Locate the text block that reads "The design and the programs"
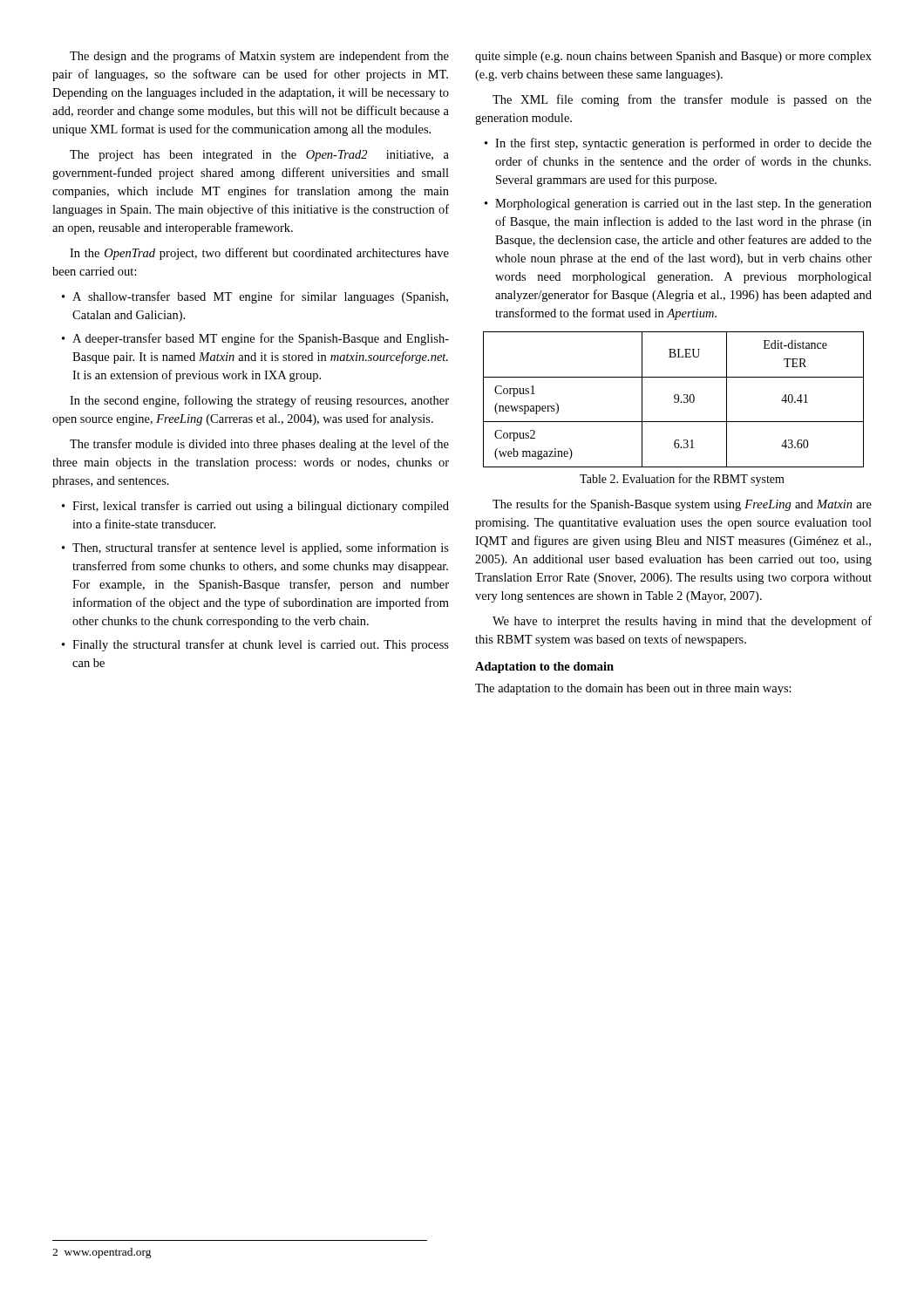924x1308 pixels. [x=251, y=93]
